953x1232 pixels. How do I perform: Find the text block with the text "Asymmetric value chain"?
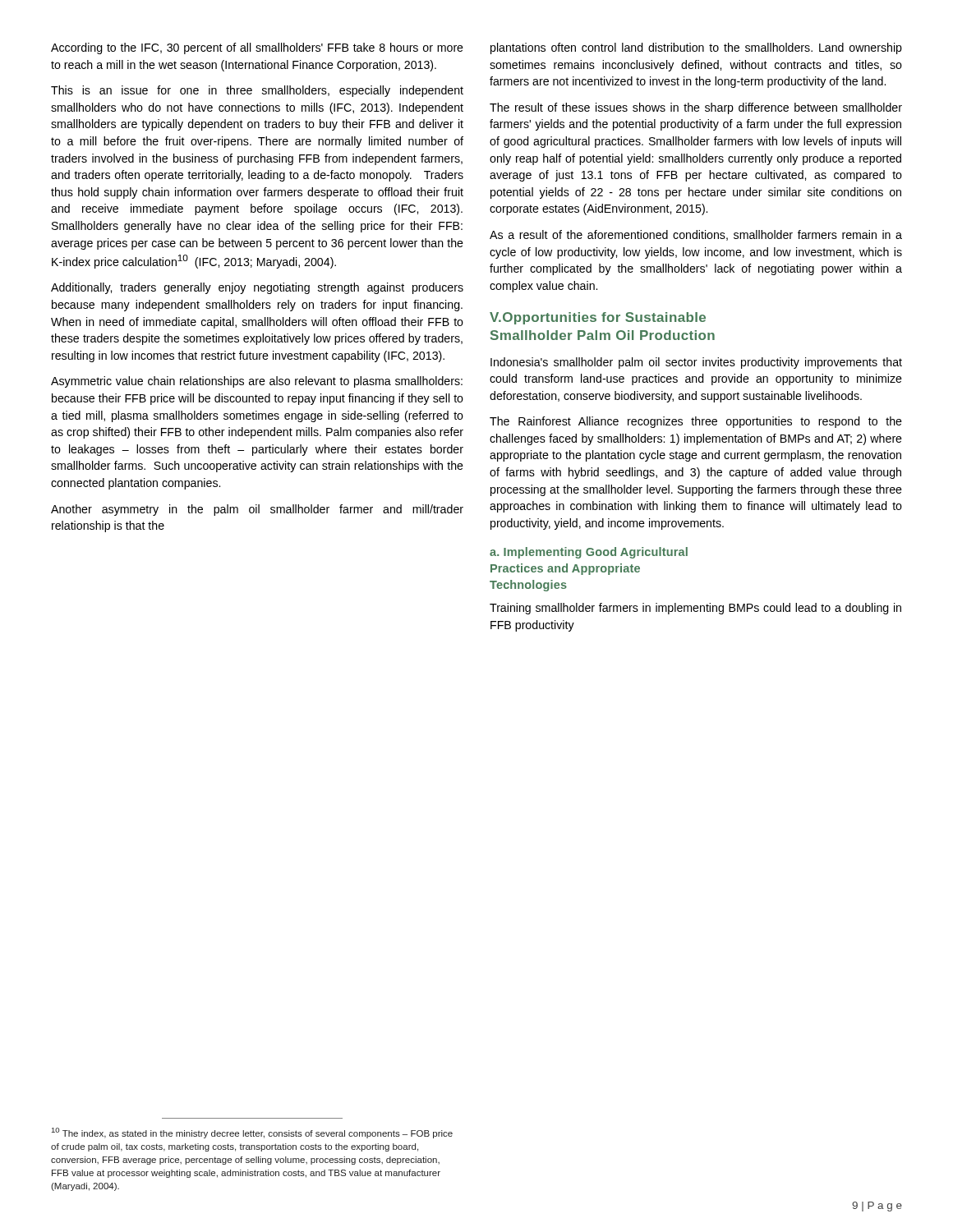click(x=257, y=432)
